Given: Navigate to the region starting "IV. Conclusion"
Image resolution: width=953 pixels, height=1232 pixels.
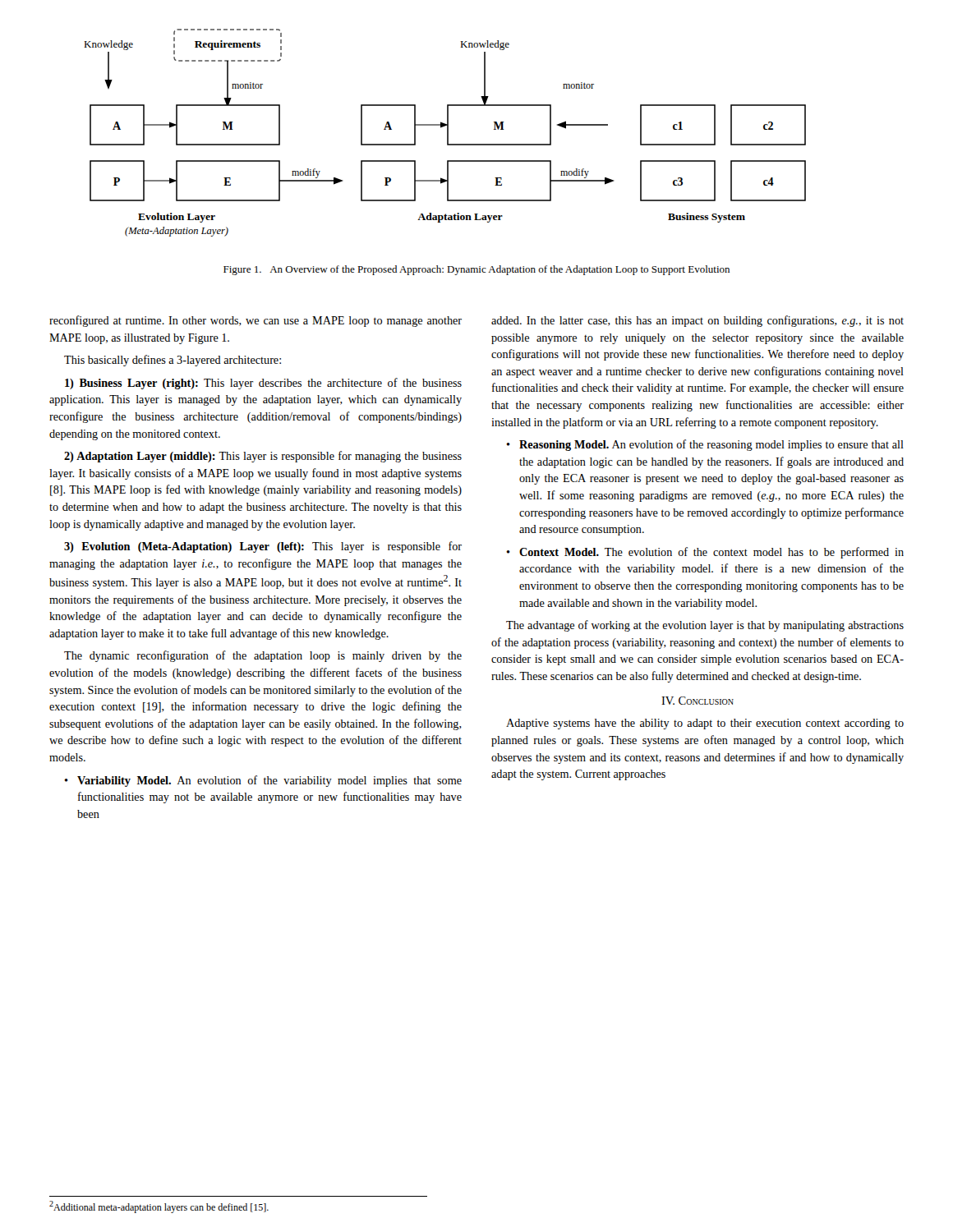Looking at the screenshot, I should point(698,701).
